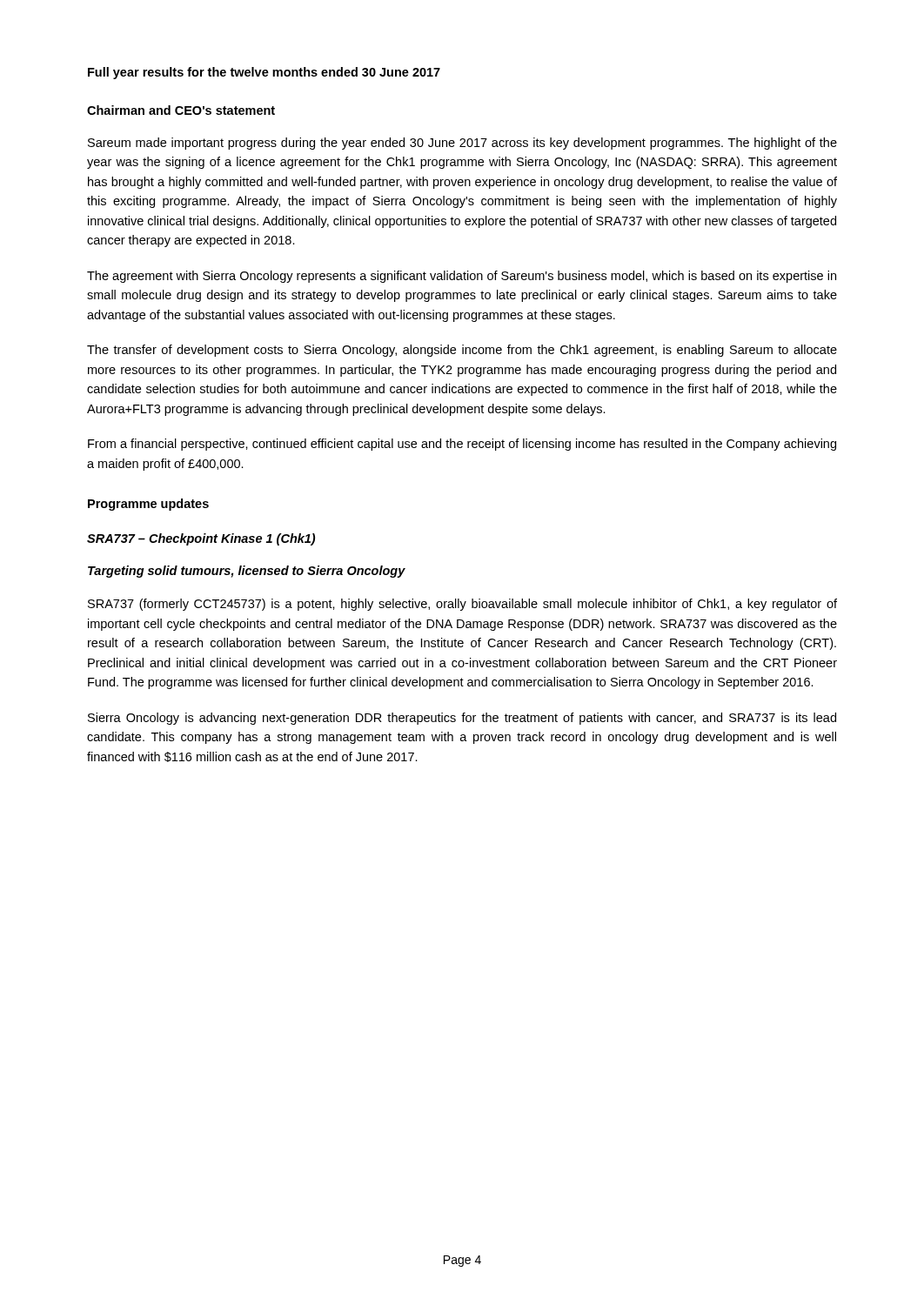
Task: Locate the text block that says "The transfer of development"
Action: tap(462, 379)
